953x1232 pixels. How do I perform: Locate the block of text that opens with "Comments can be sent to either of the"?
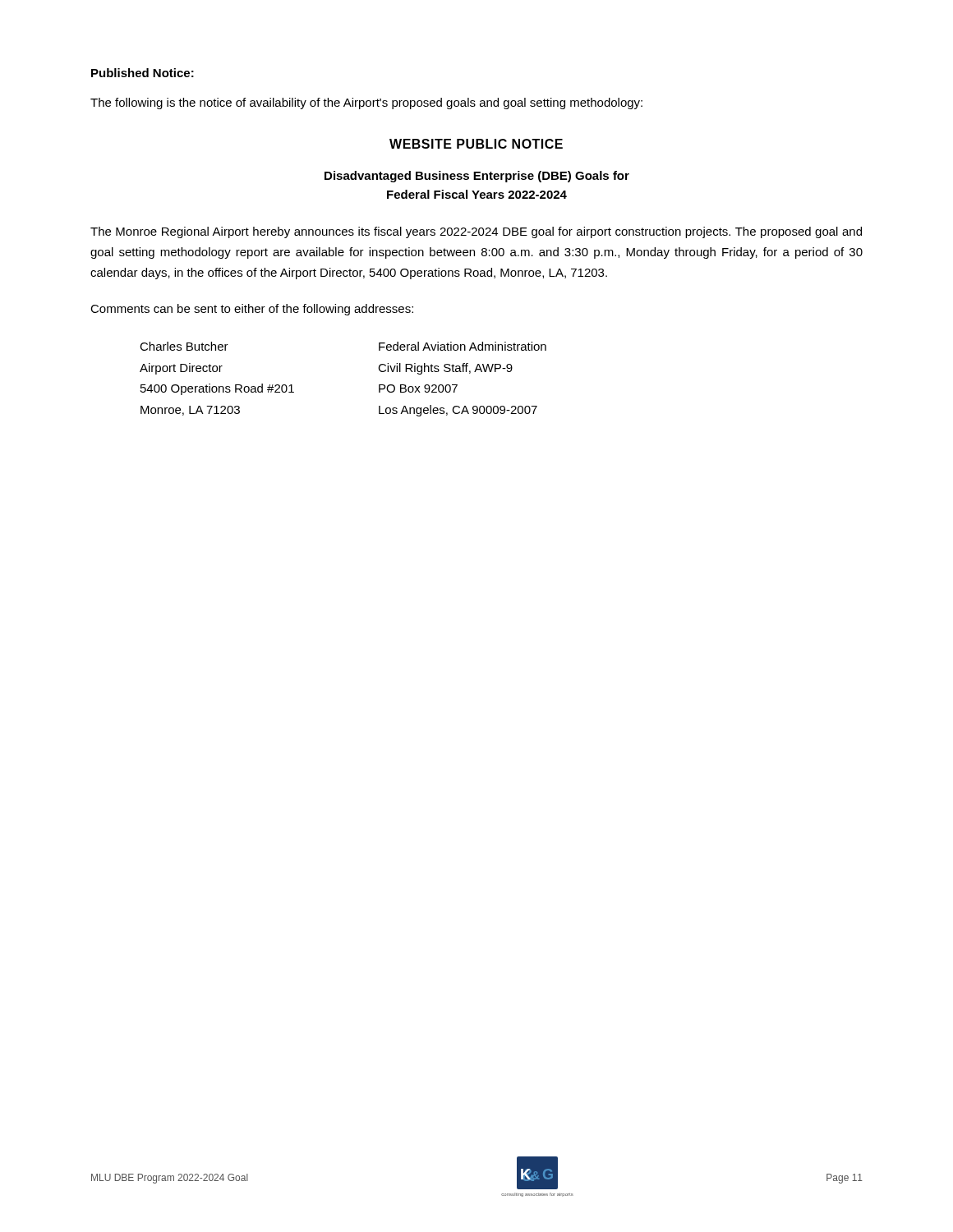252,309
